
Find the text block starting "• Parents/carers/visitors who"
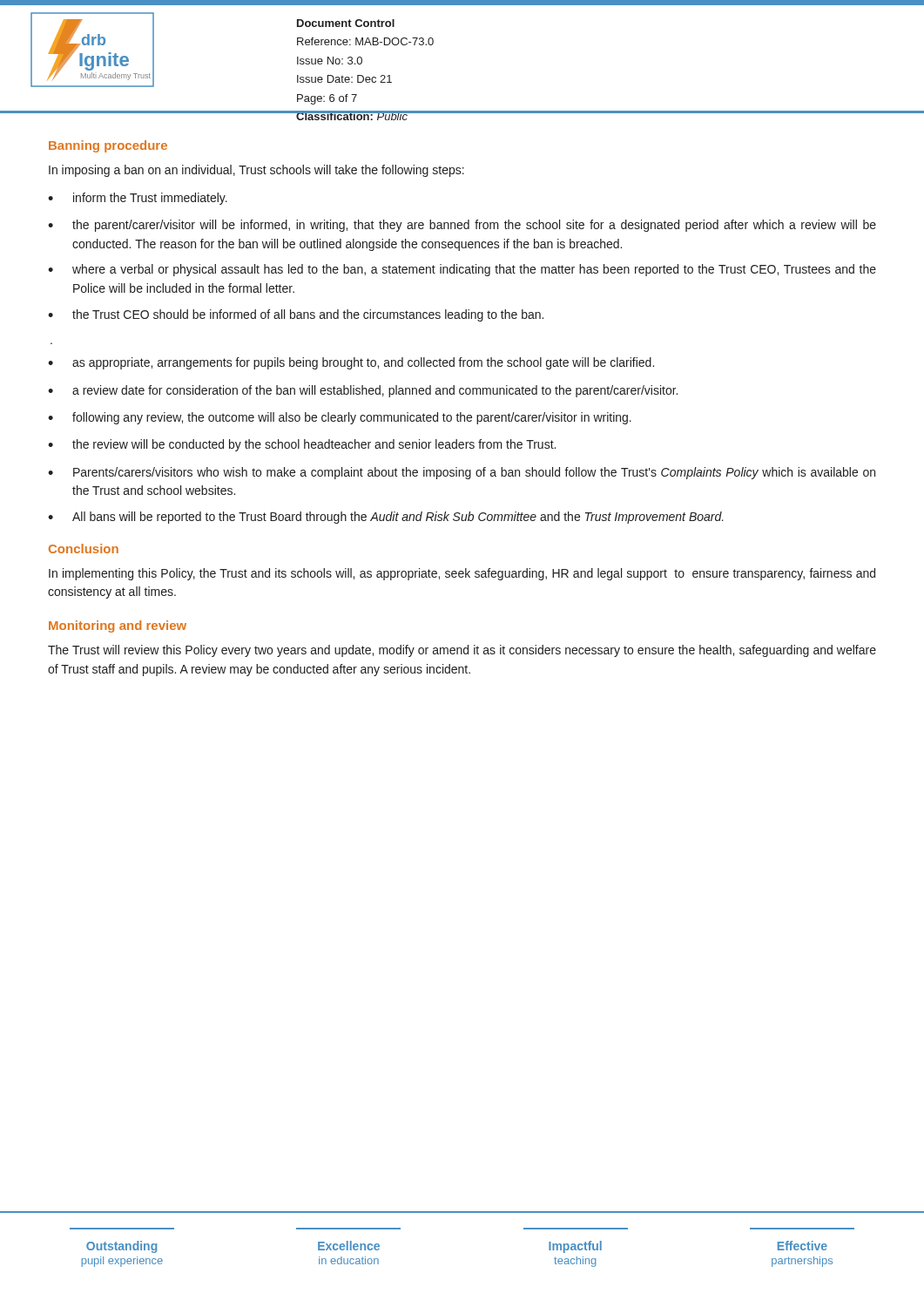[462, 482]
